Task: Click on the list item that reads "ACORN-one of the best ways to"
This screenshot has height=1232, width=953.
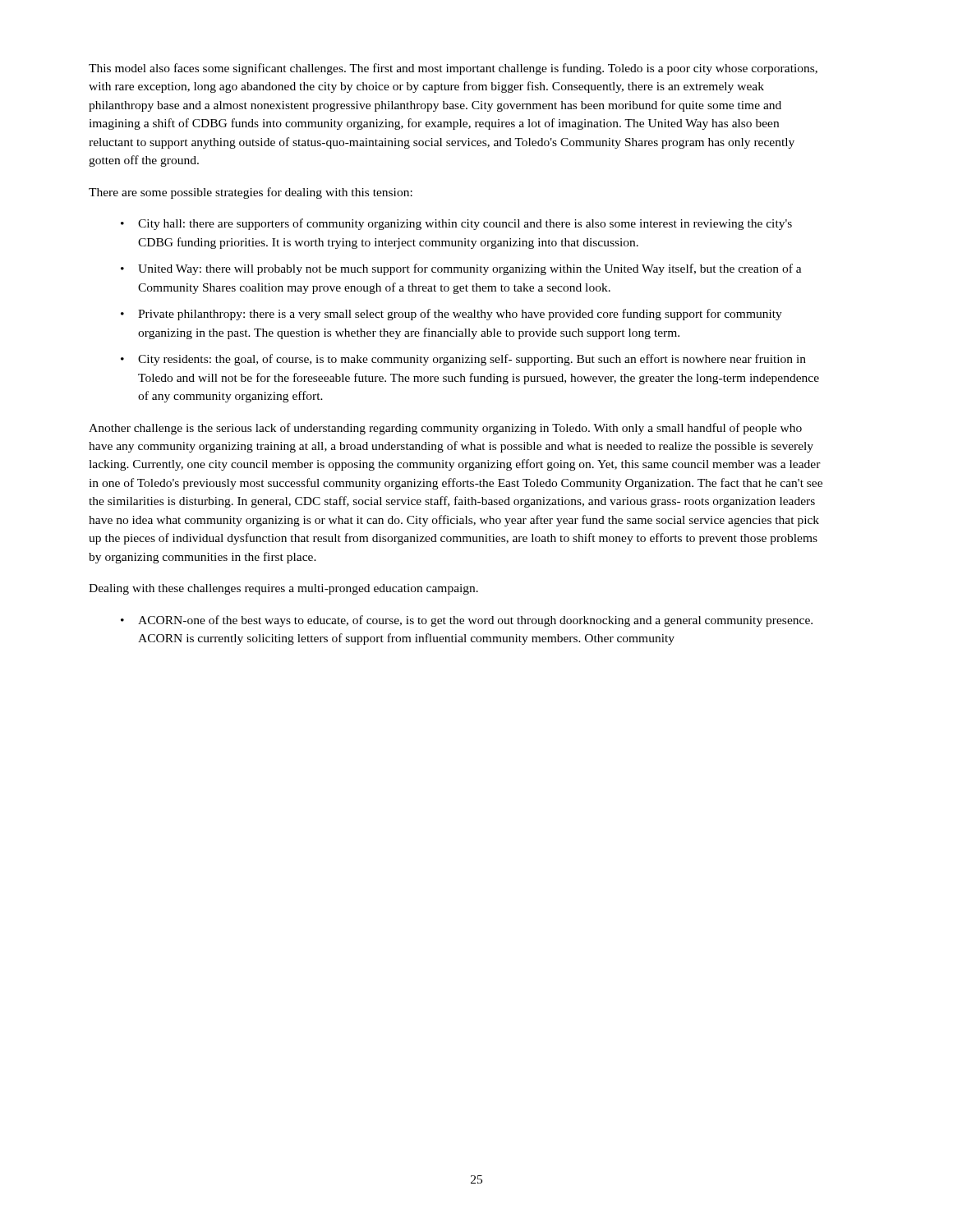Action: (476, 629)
